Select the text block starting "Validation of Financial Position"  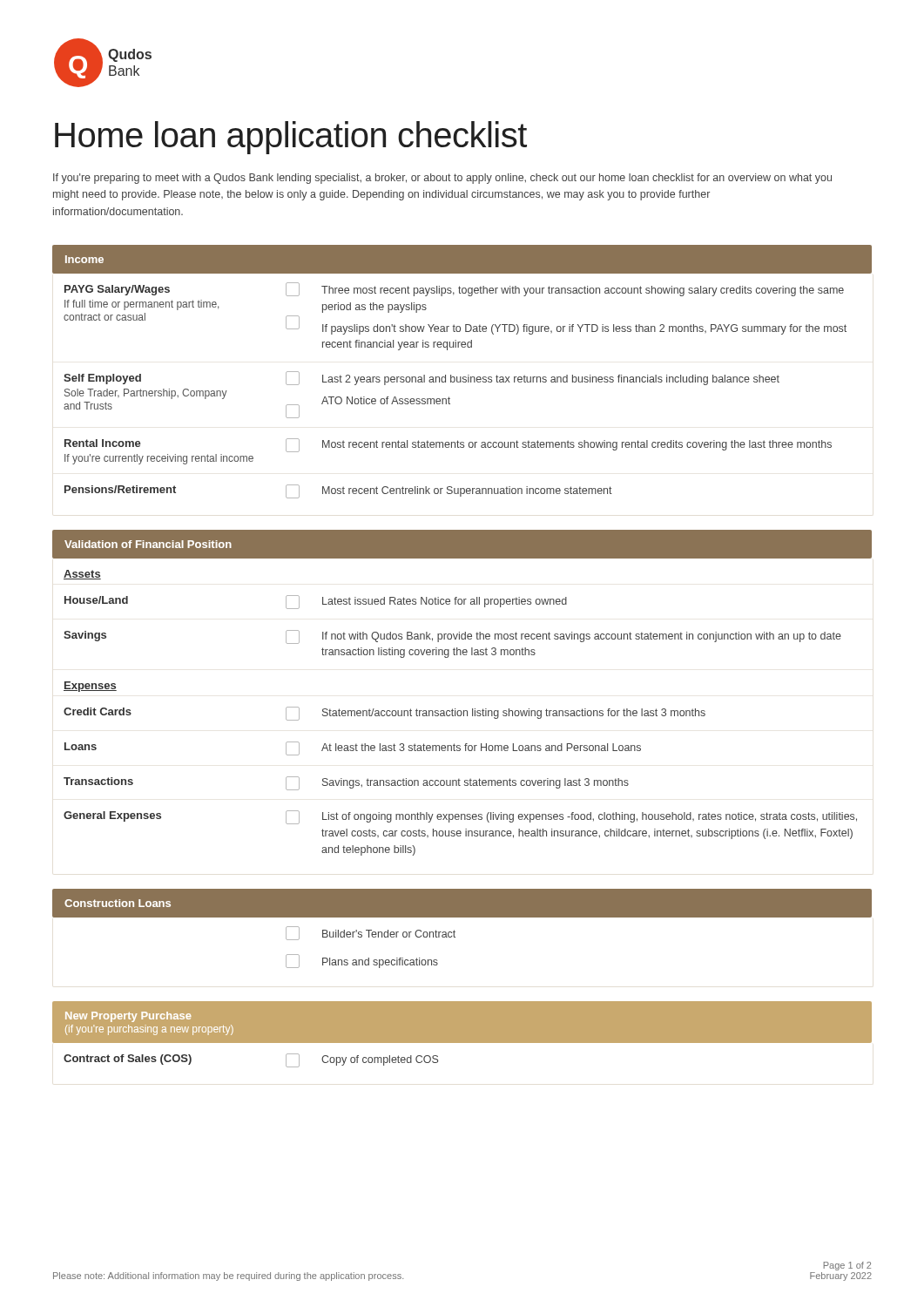coord(148,544)
